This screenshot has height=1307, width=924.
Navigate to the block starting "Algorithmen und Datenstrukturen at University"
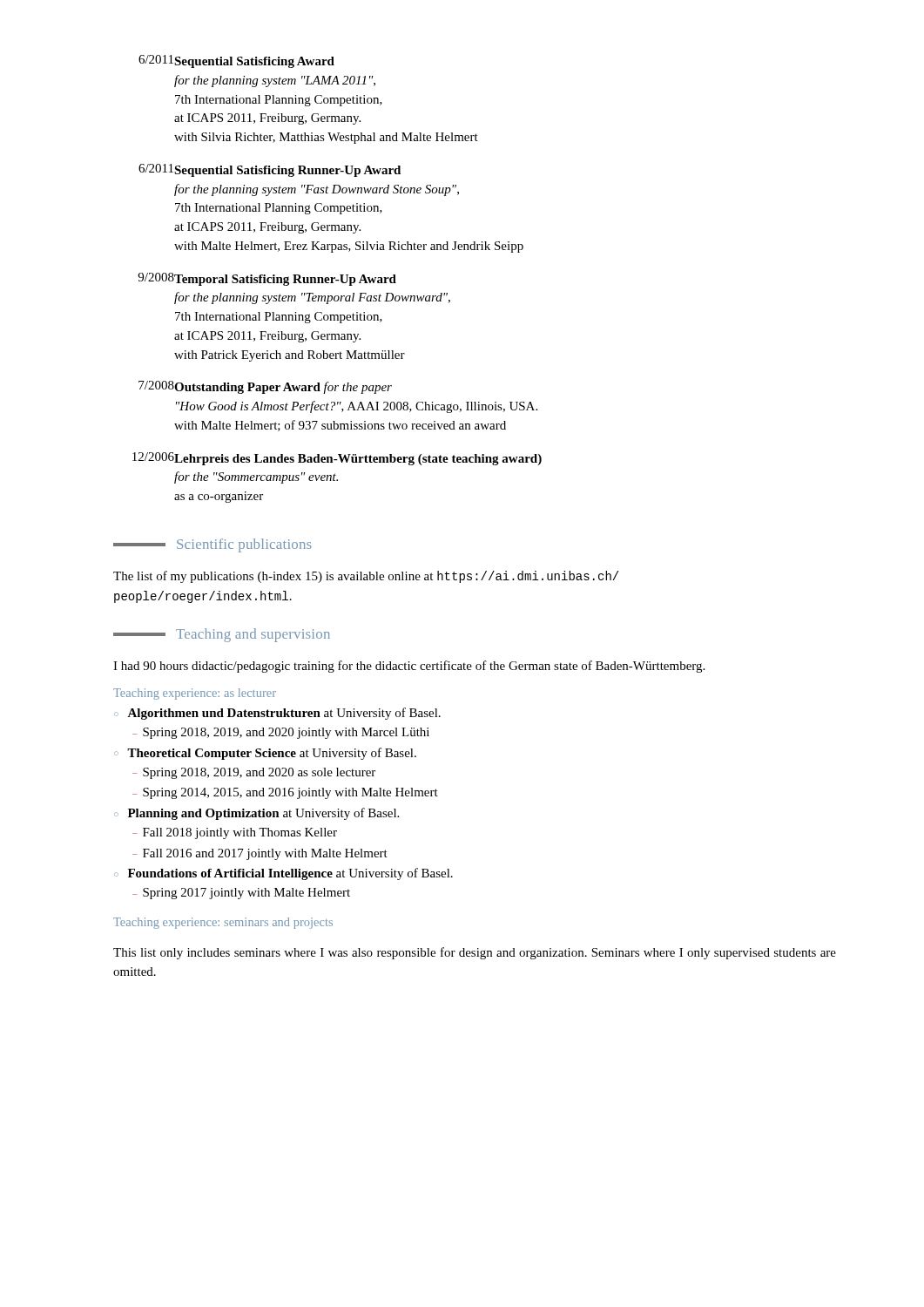[x=277, y=714]
